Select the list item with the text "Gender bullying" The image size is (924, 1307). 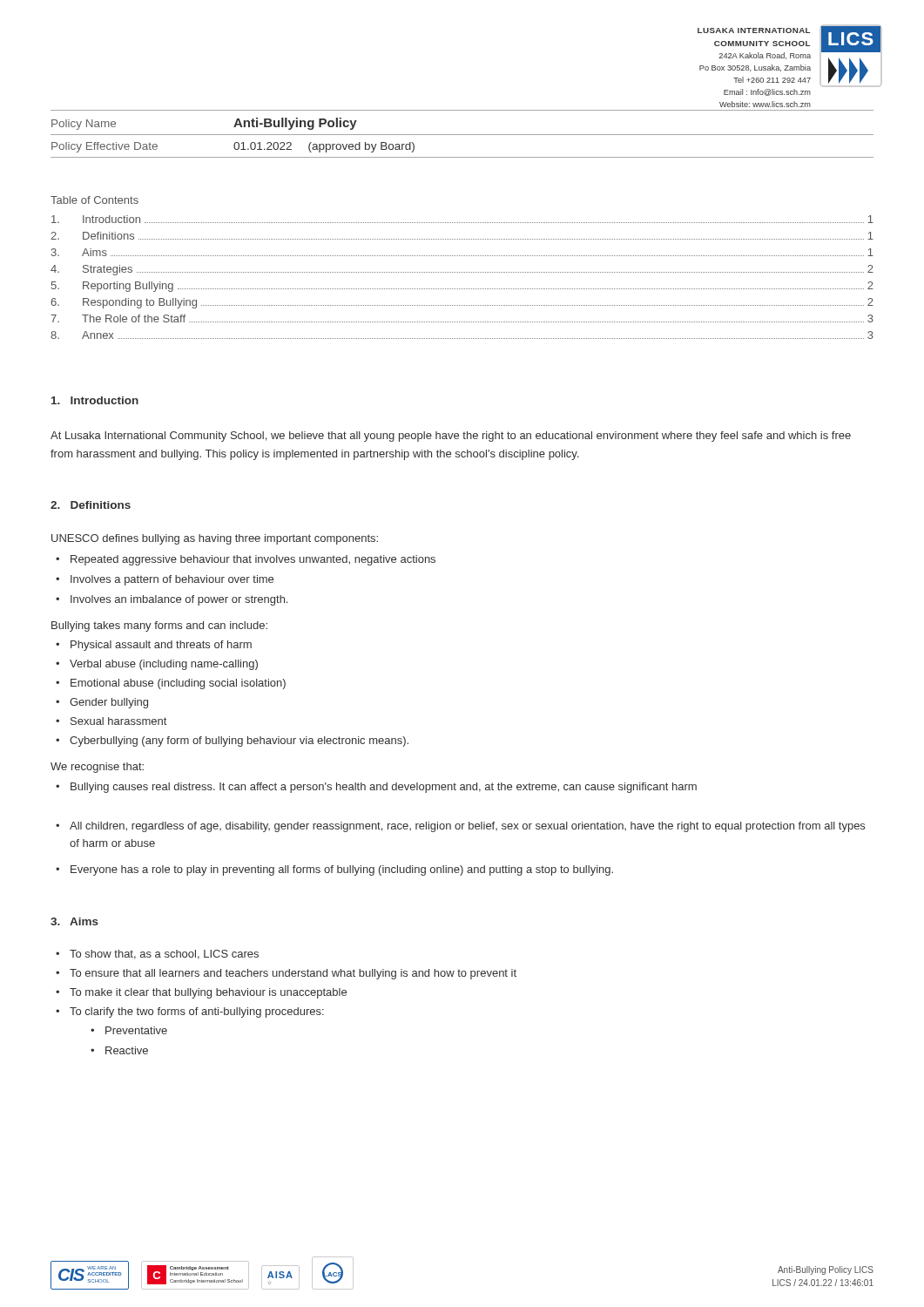point(102,703)
